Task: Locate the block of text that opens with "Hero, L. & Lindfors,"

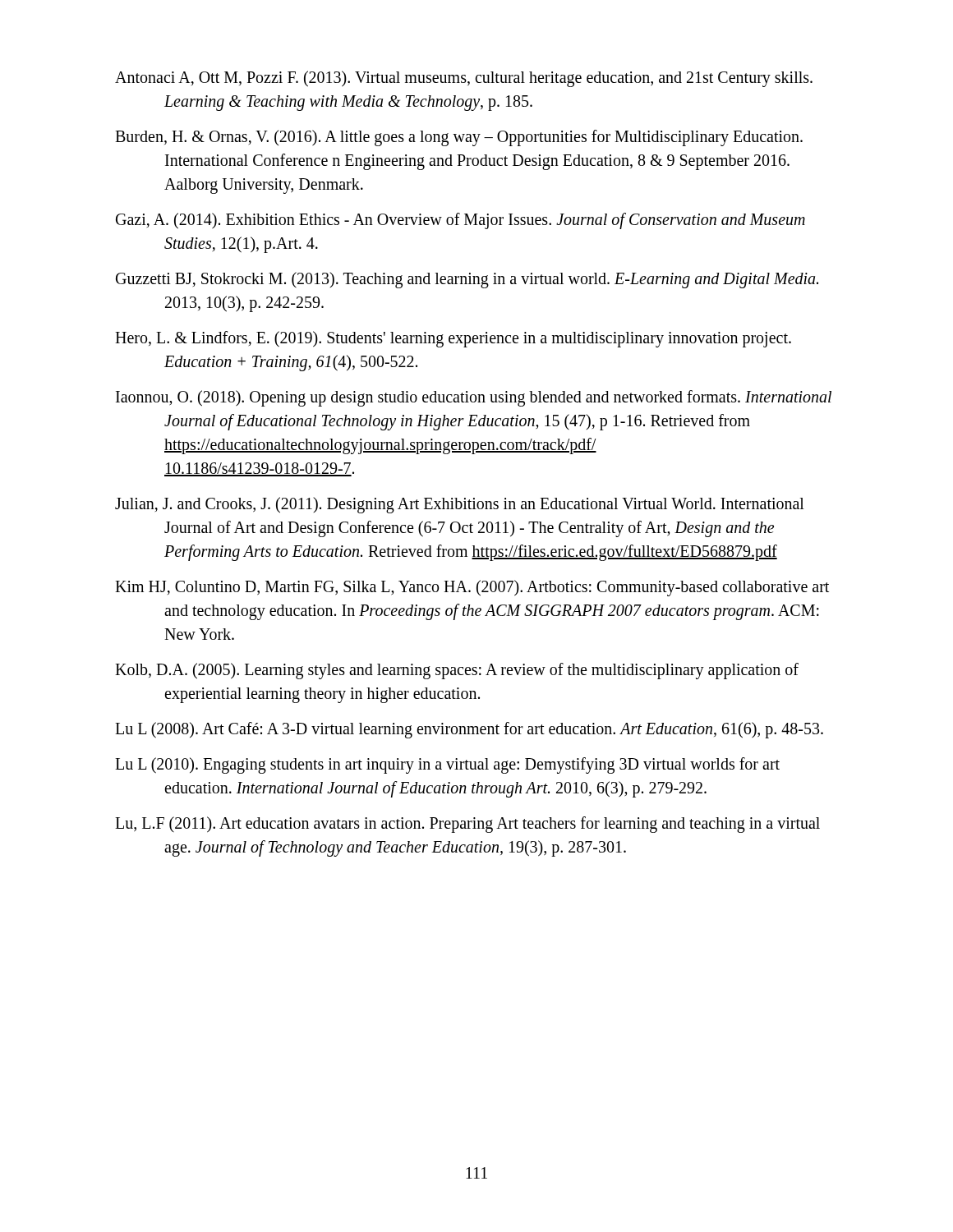Action: (453, 350)
